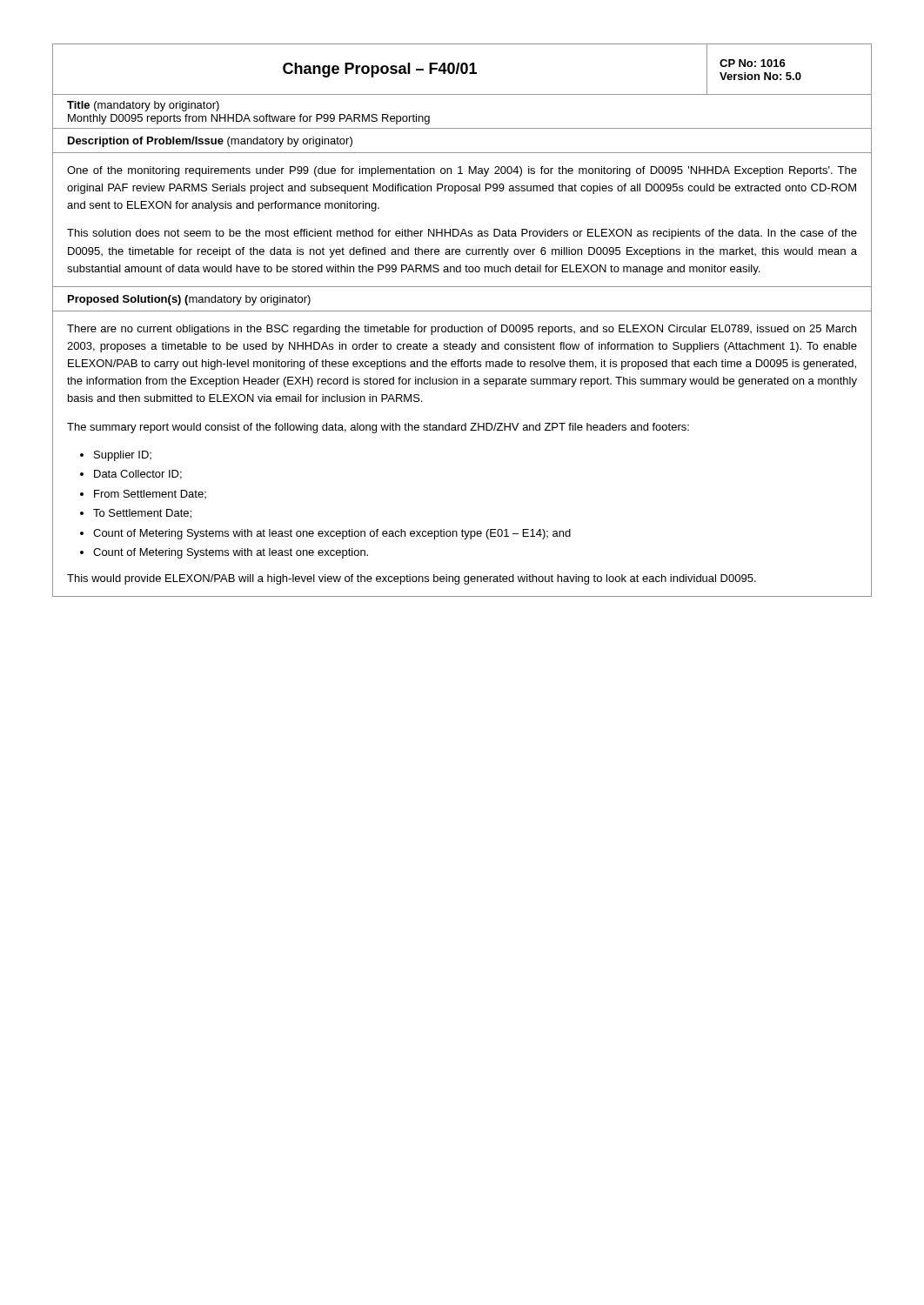The image size is (924, 1305).
Task: Locate the list item that reads "Data Collector ID;"
Action: (x=138, y=474)
